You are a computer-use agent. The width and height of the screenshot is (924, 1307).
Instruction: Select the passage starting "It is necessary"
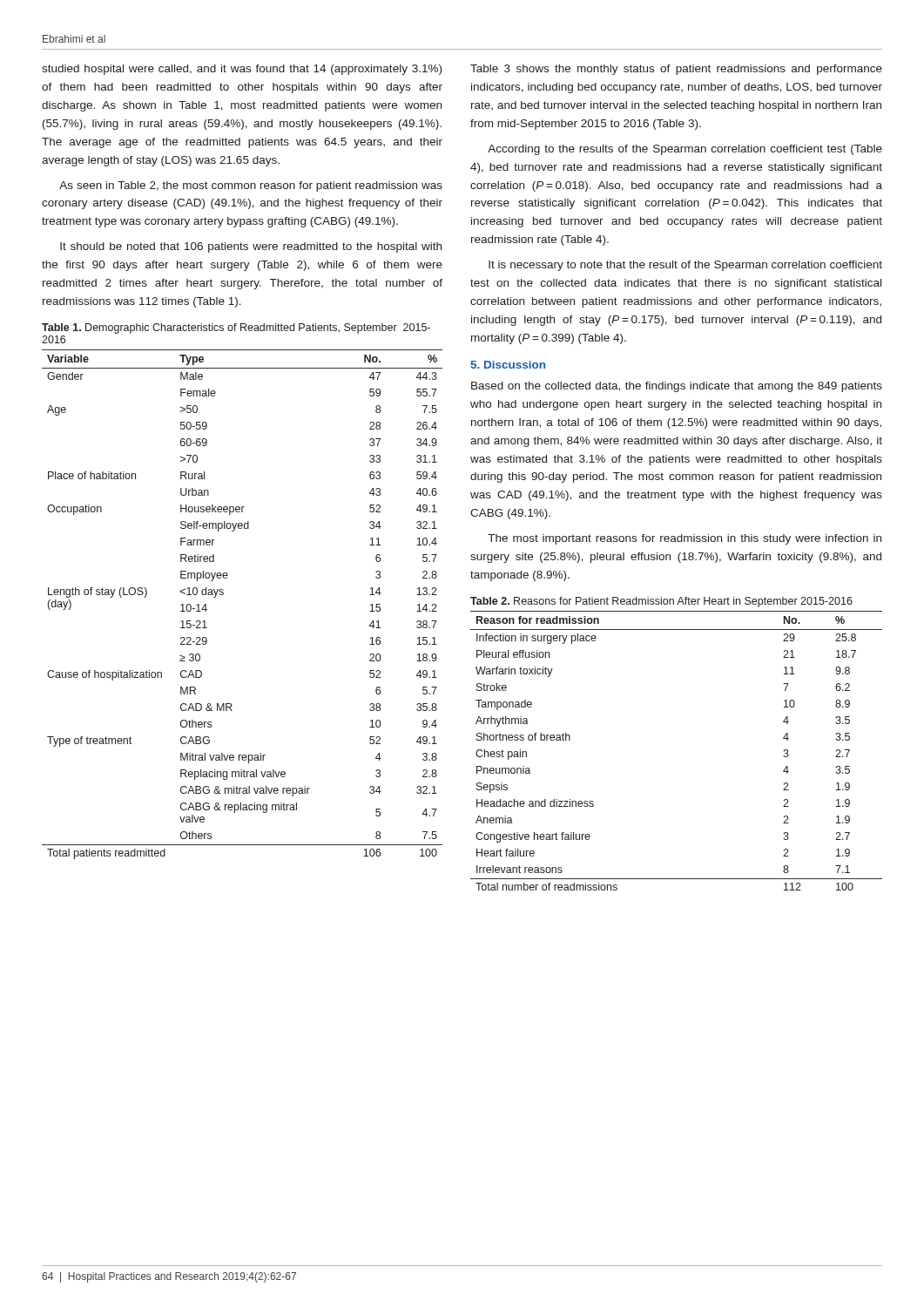[x=676, y=301]
